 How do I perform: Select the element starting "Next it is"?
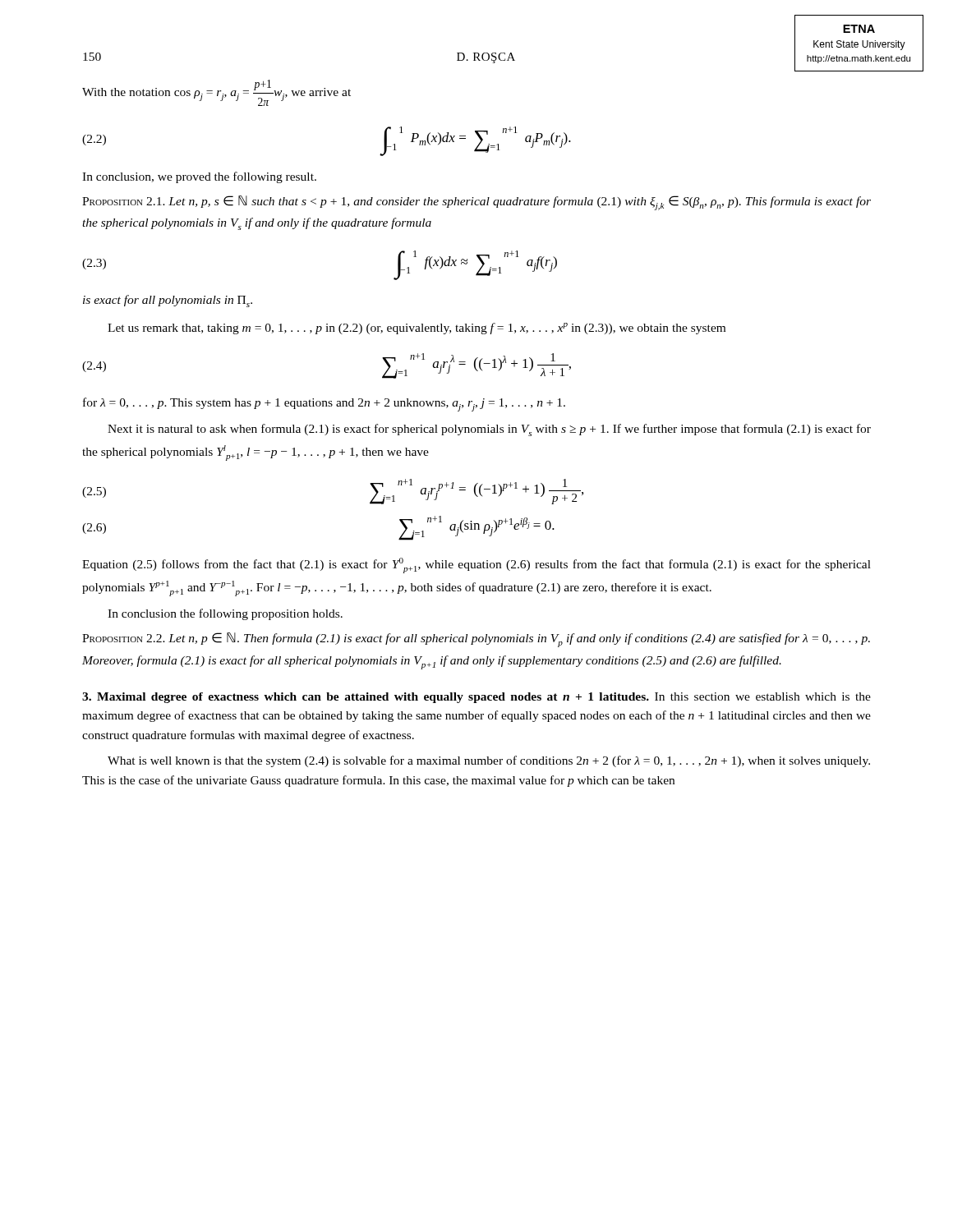coord(476,441)
